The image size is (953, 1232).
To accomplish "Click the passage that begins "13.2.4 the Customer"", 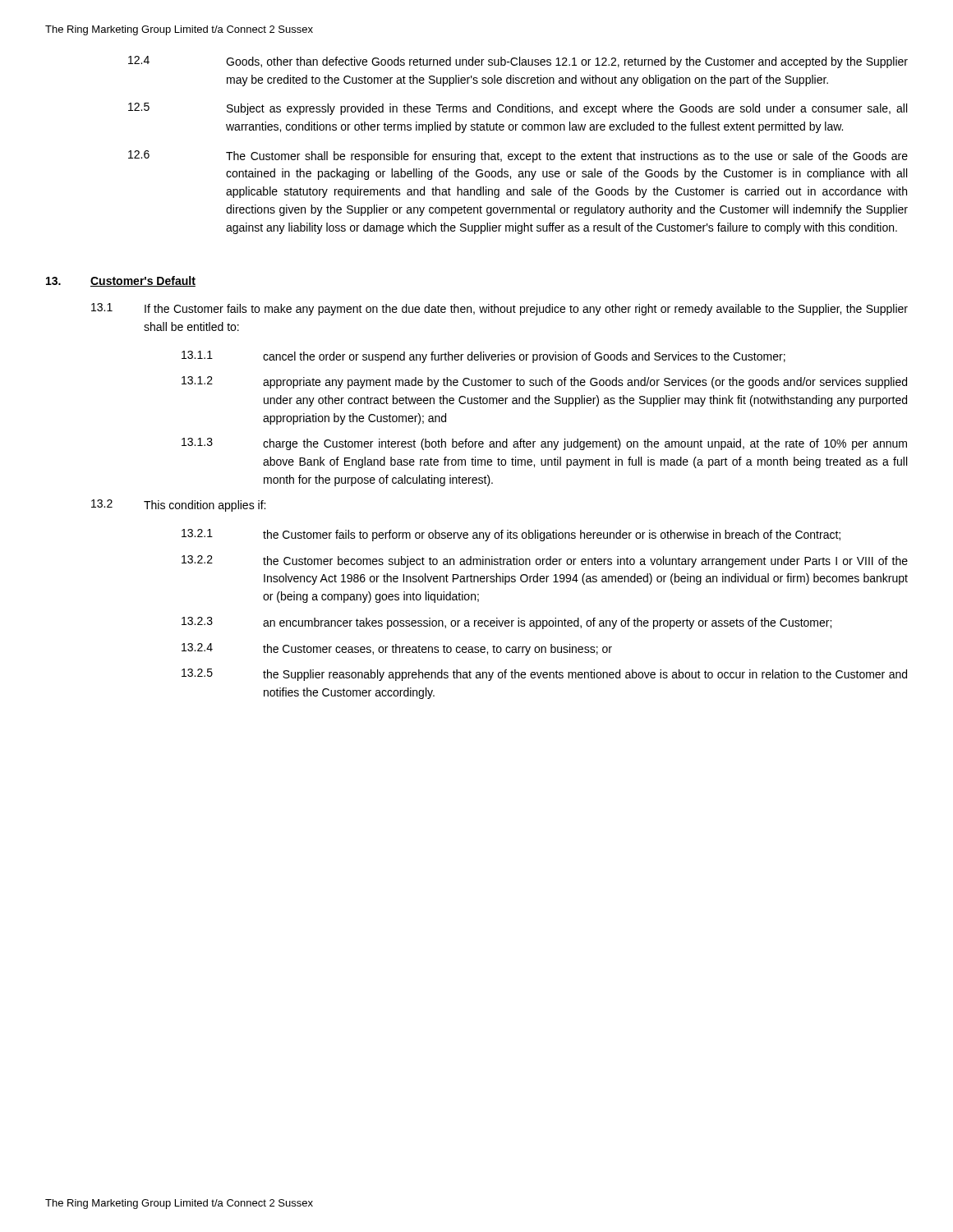I will tap(544, 649).
